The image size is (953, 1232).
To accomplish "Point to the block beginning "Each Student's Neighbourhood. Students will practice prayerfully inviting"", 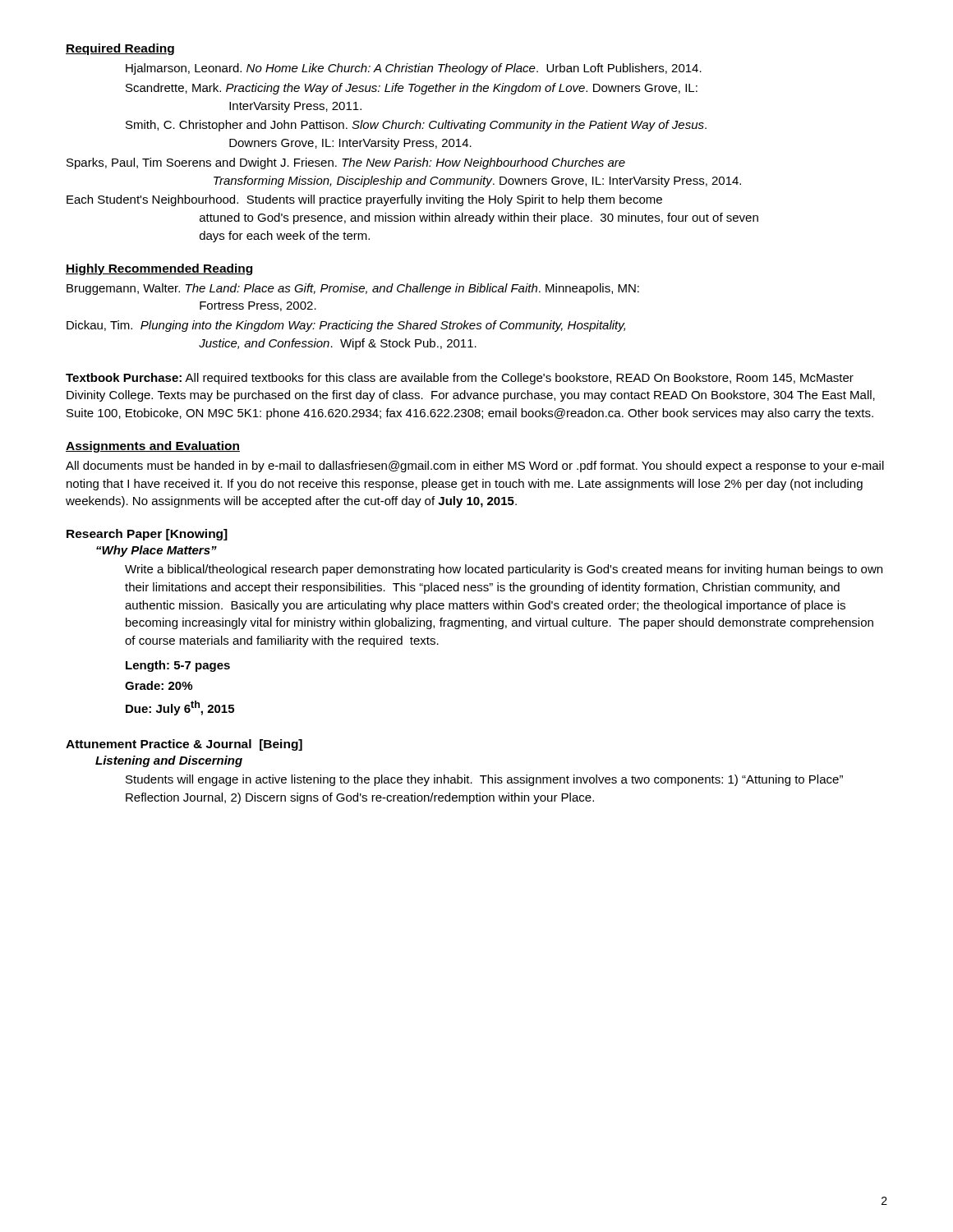I will [x=412, y=217].
